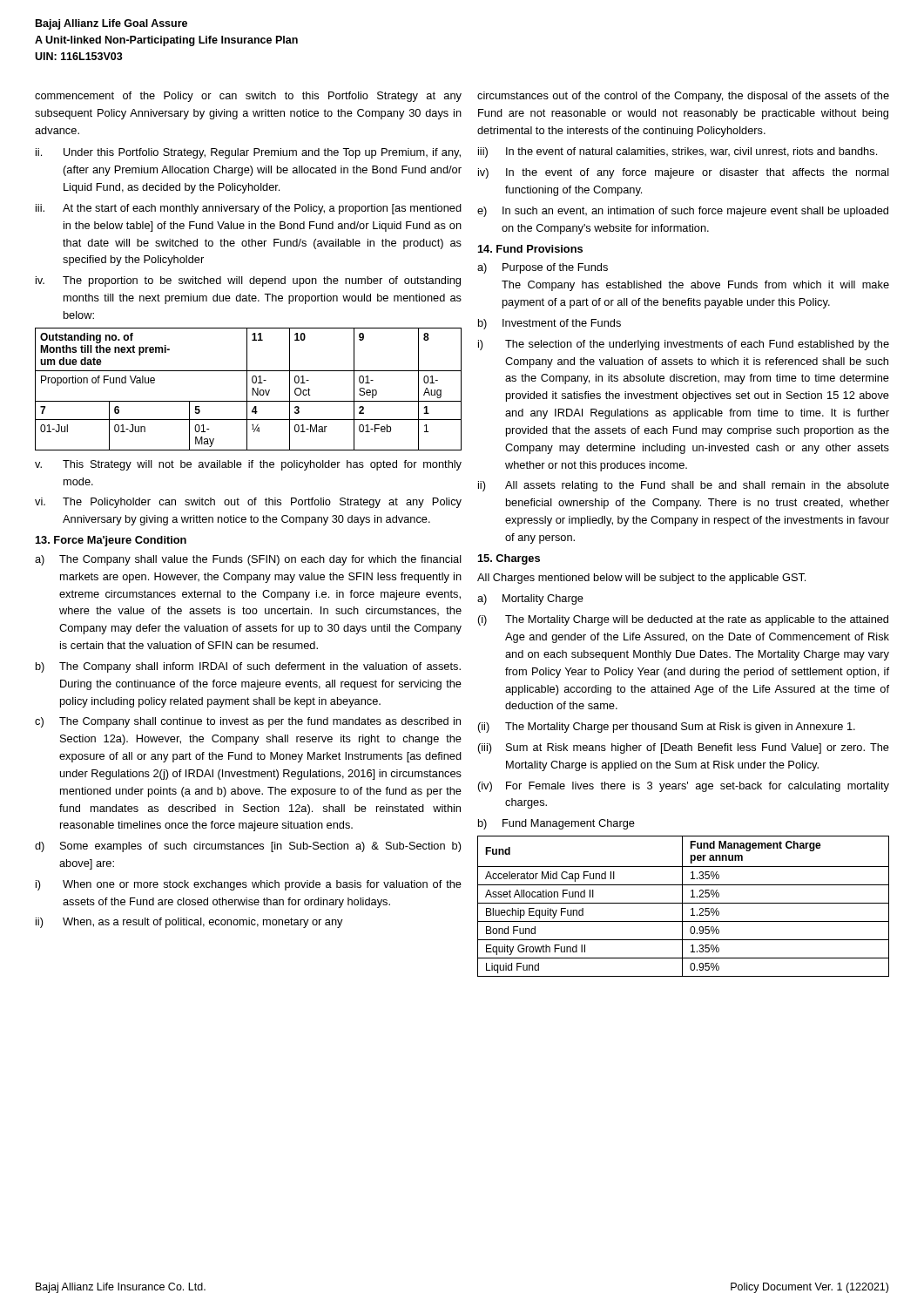Find the block on this page that starts "e) In such an event, an"

click(x=683, y=219)
